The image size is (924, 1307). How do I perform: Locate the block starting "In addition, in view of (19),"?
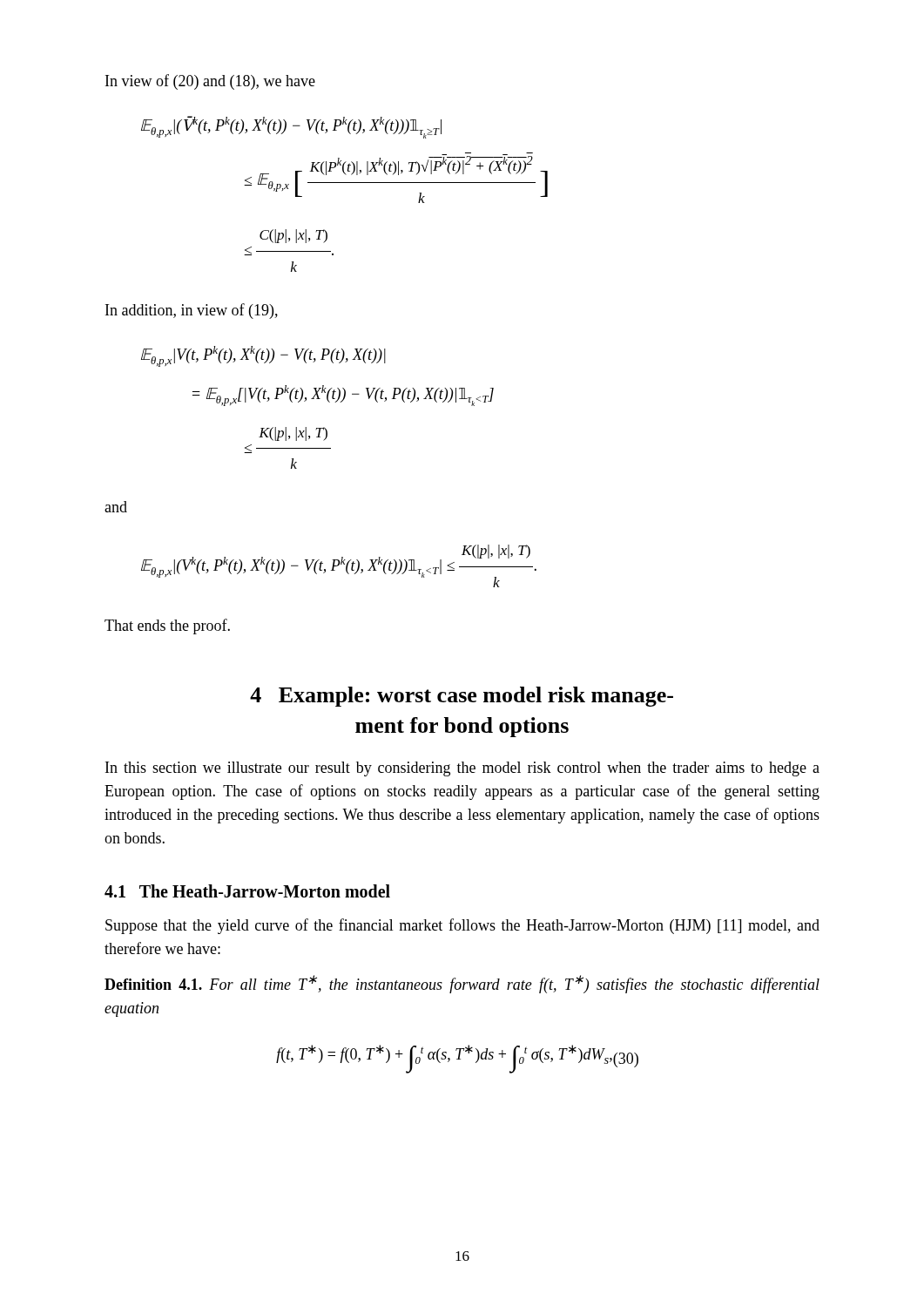191,310
